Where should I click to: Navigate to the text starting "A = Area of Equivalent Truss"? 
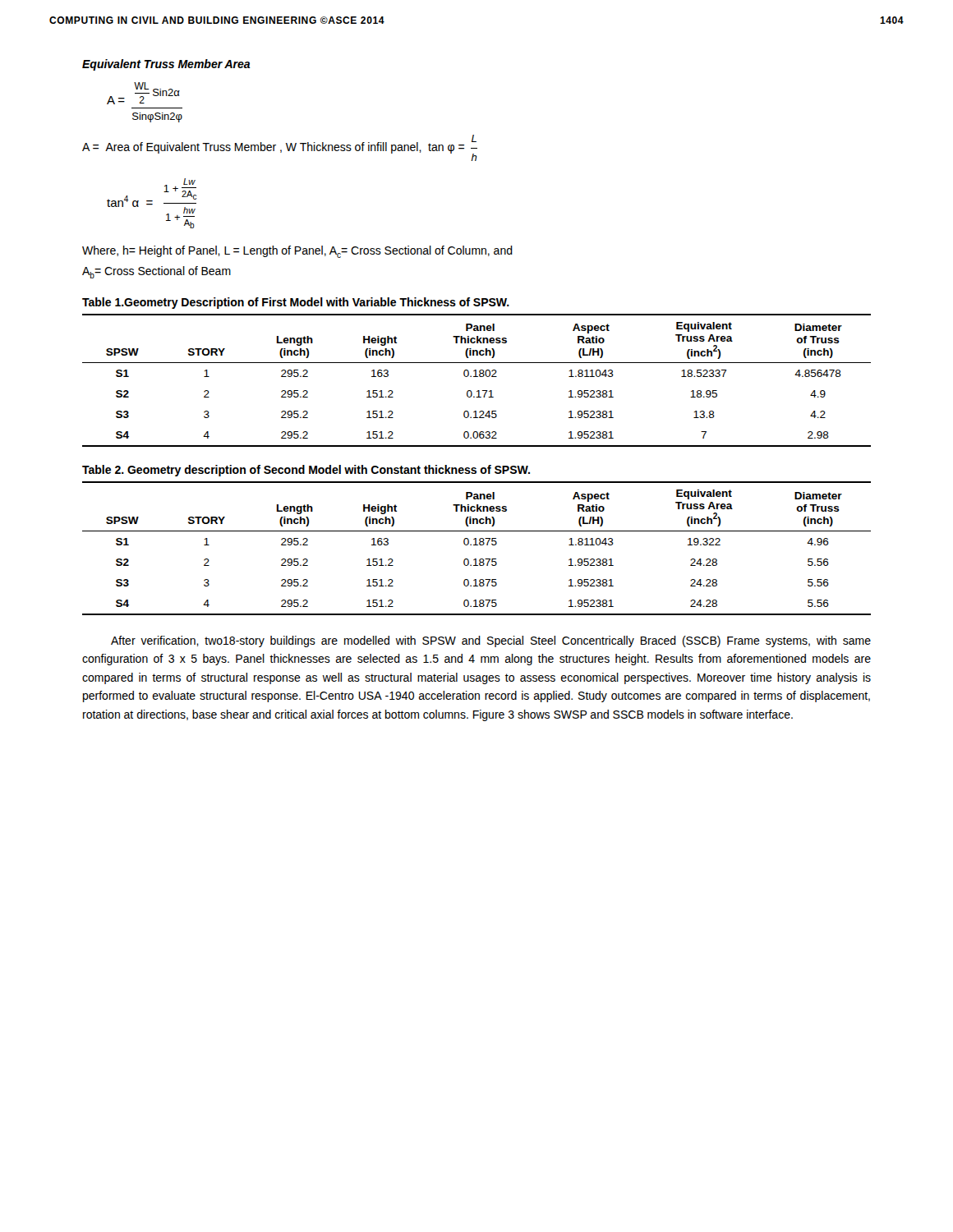pyautogui.click(x=280, y=148)
